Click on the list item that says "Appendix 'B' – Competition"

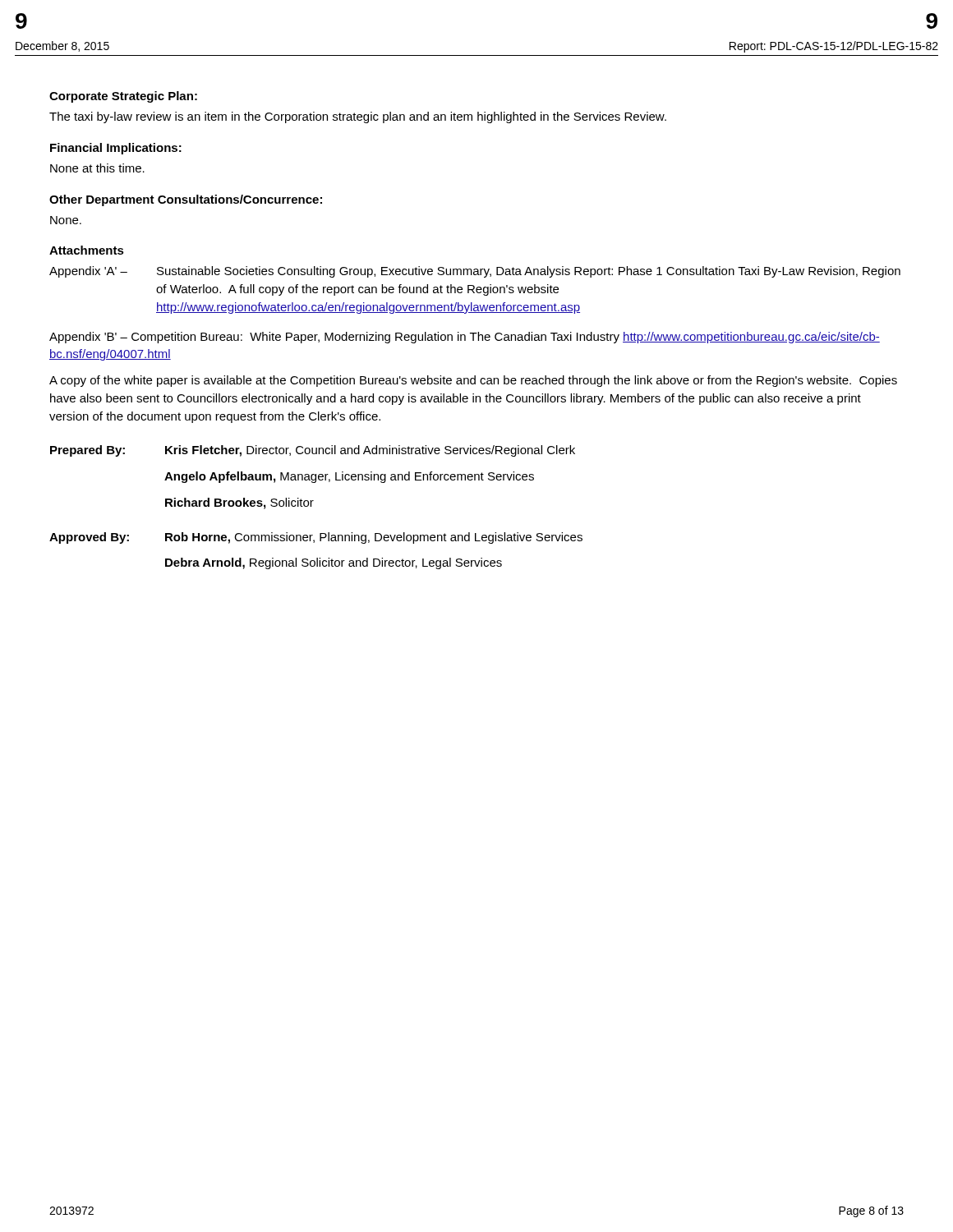(464, 345)
